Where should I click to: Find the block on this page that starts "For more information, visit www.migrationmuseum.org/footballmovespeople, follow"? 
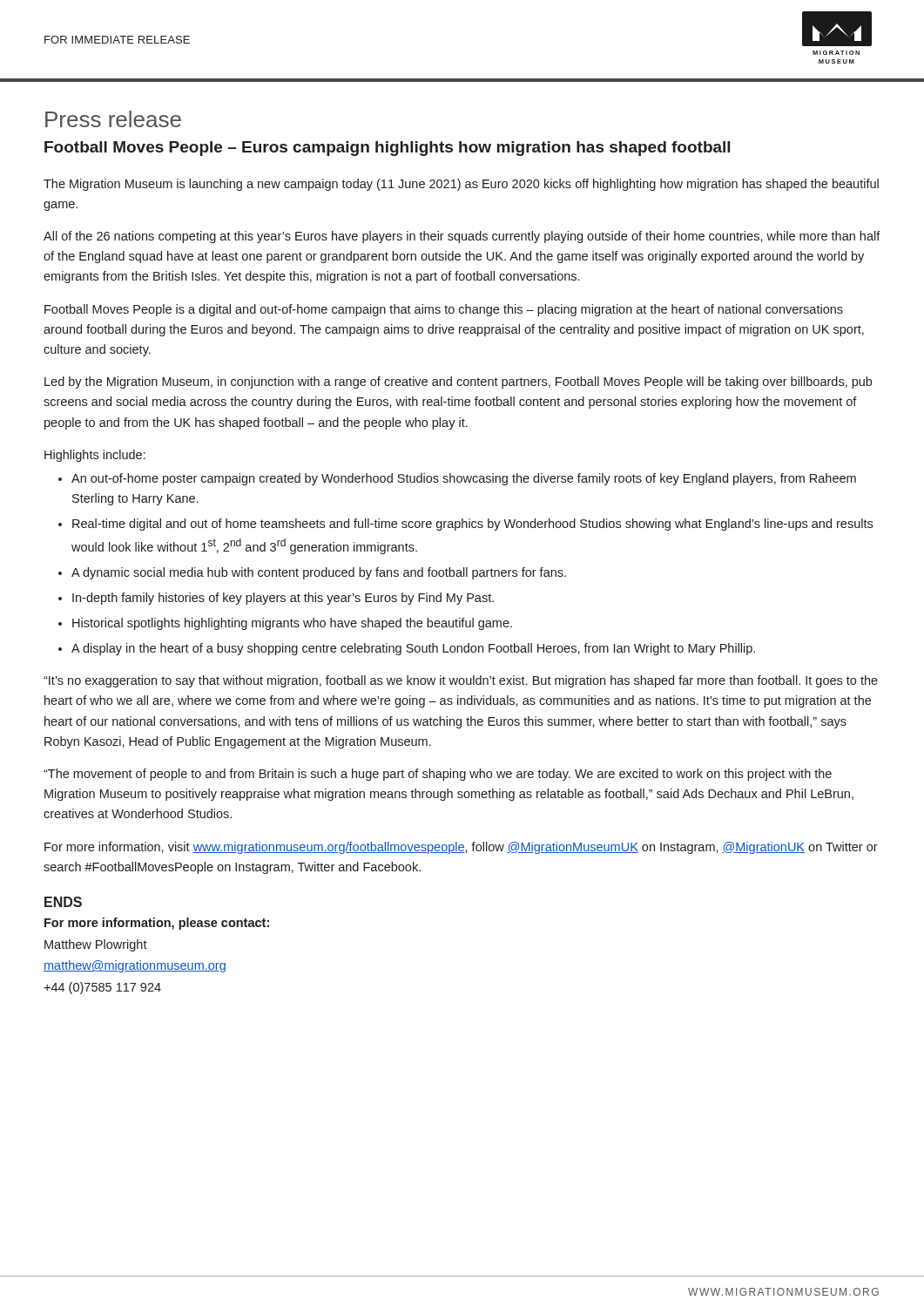461,857
